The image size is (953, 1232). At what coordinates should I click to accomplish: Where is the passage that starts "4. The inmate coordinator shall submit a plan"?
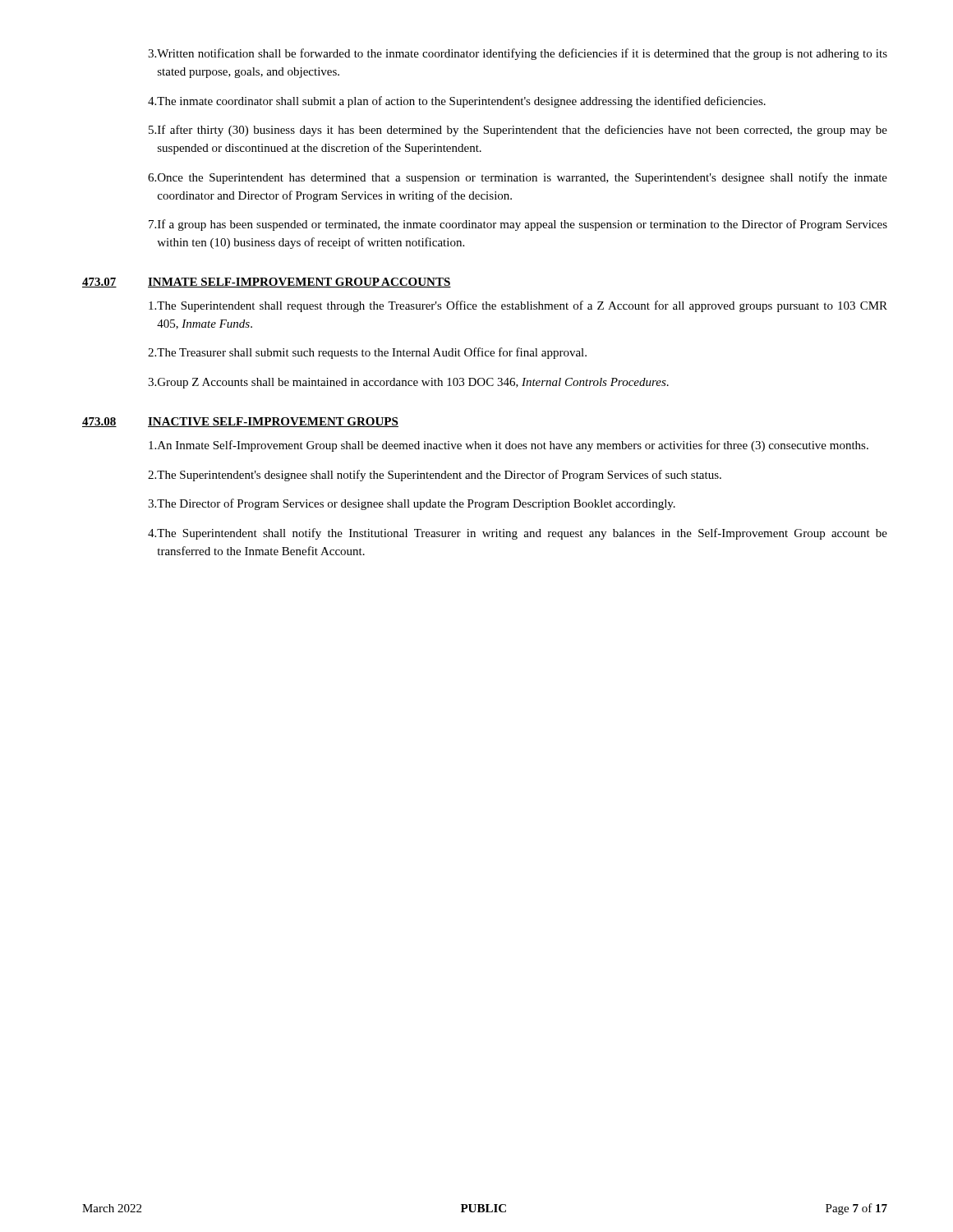(485, 101)
